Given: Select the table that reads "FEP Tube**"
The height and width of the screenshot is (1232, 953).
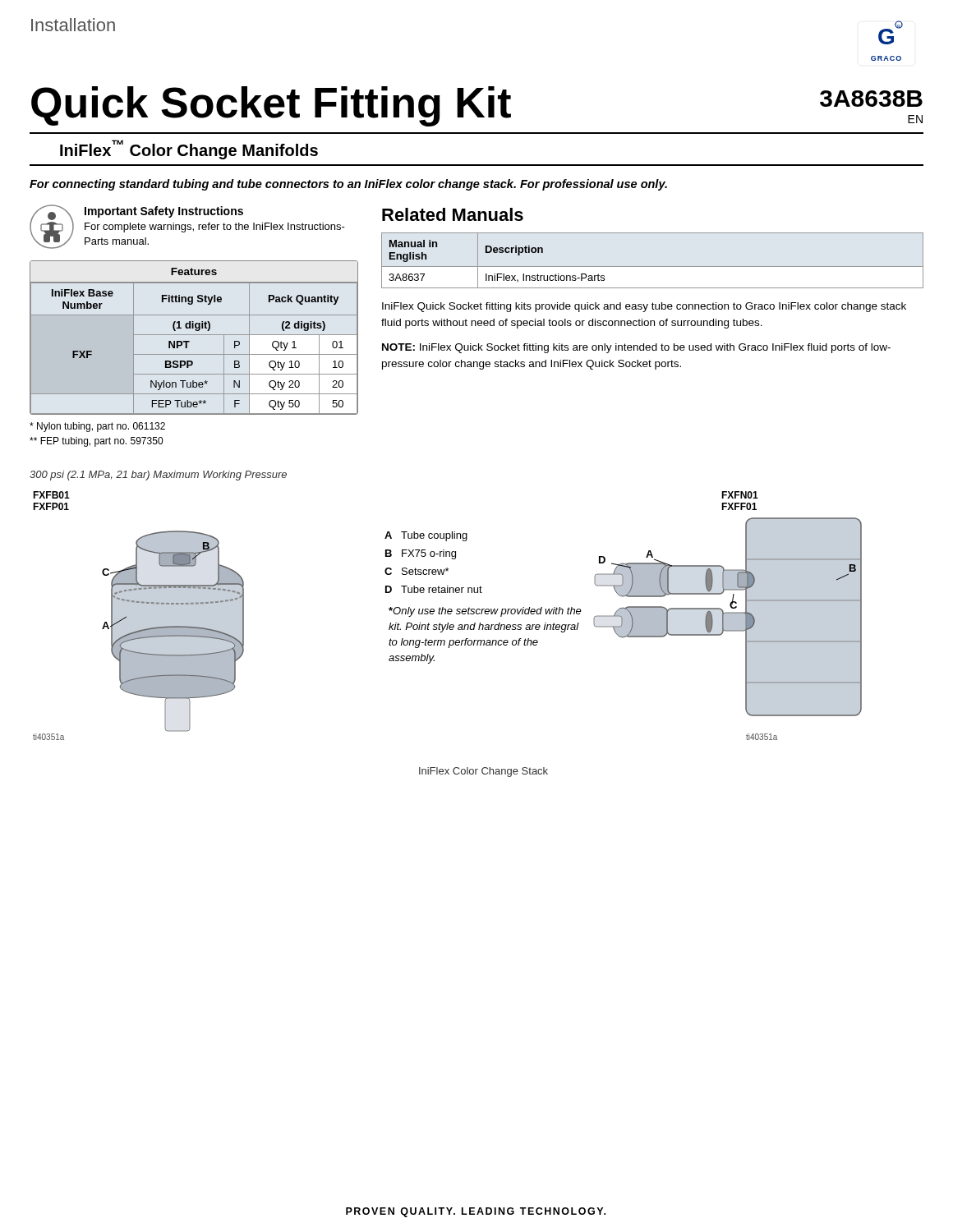Looking at the screenshot, I should click(194, 338).
